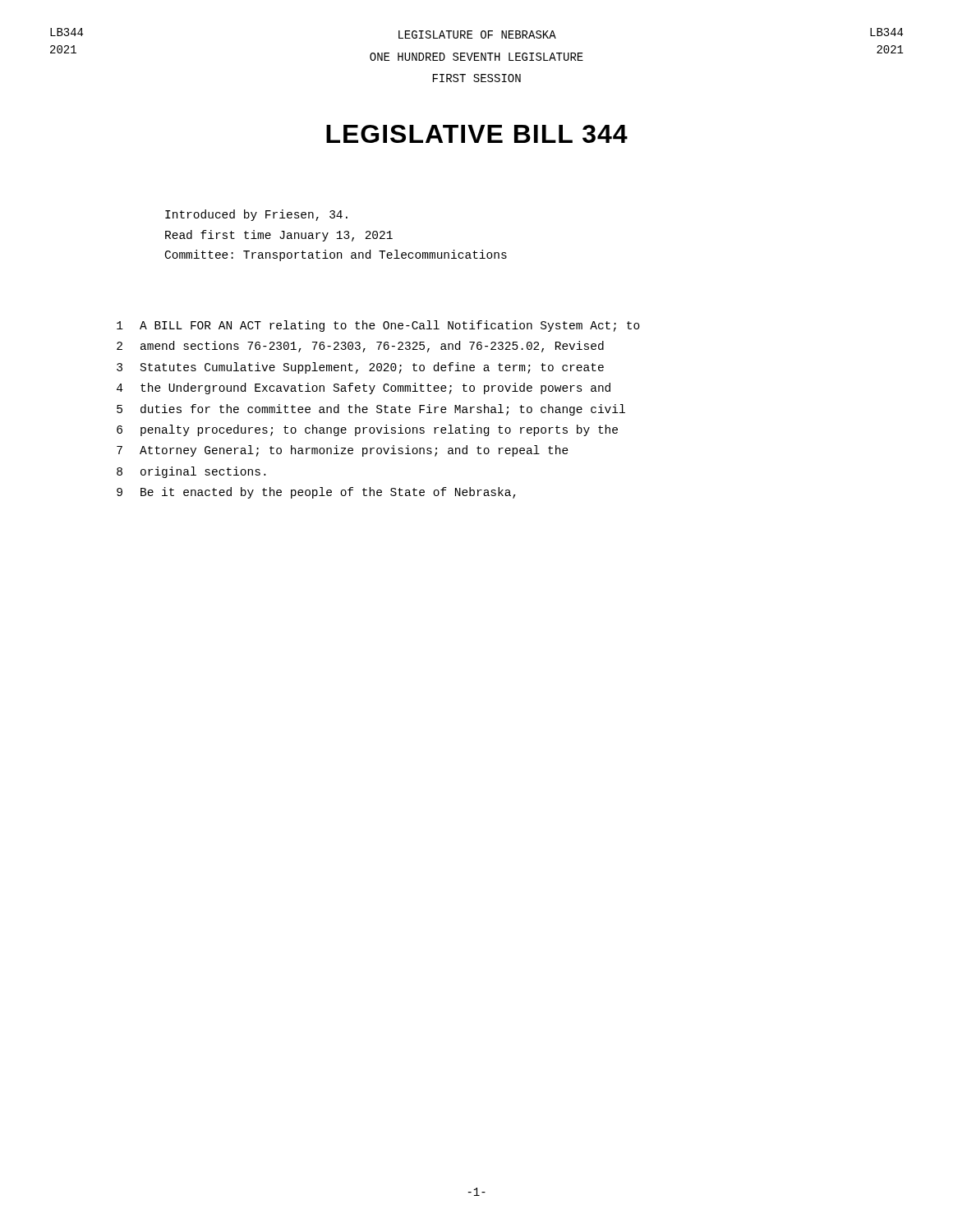Find the list item containing "8 original sections."
This screenshot has width=953, height=1232.
coord(191,472)
